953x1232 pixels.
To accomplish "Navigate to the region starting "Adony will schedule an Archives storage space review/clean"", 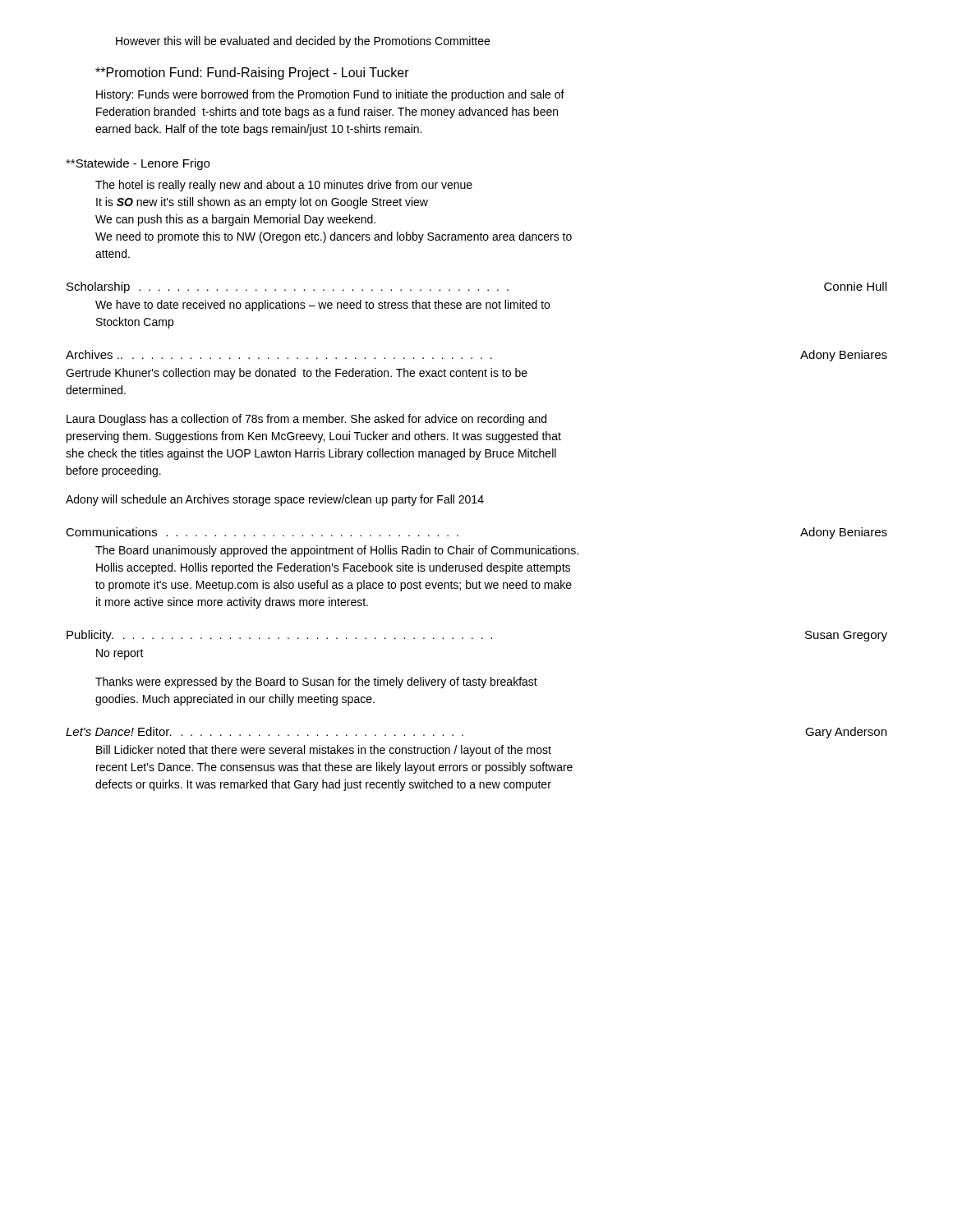I will click(476, 499).
